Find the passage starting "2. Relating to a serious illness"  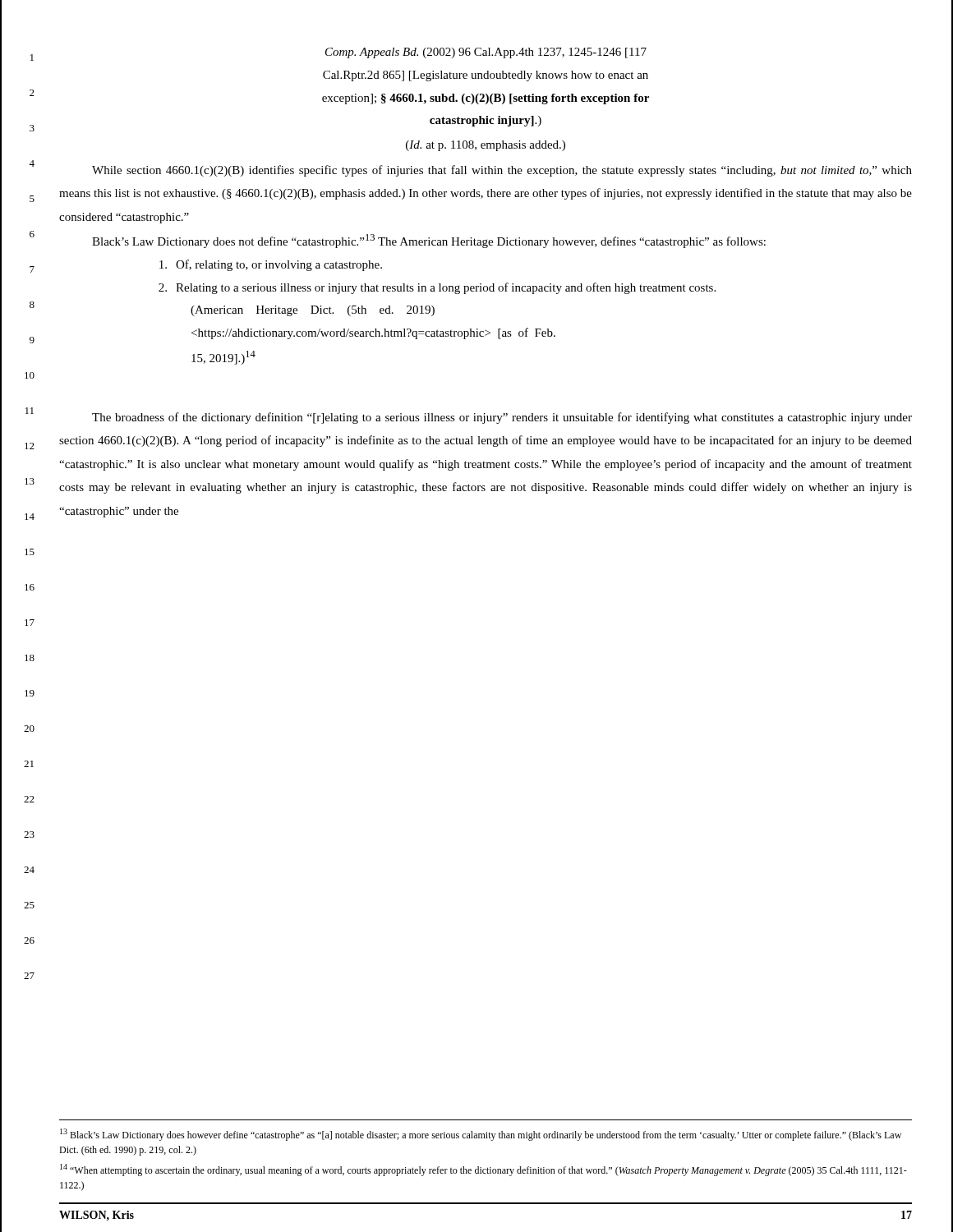[510, 288]
